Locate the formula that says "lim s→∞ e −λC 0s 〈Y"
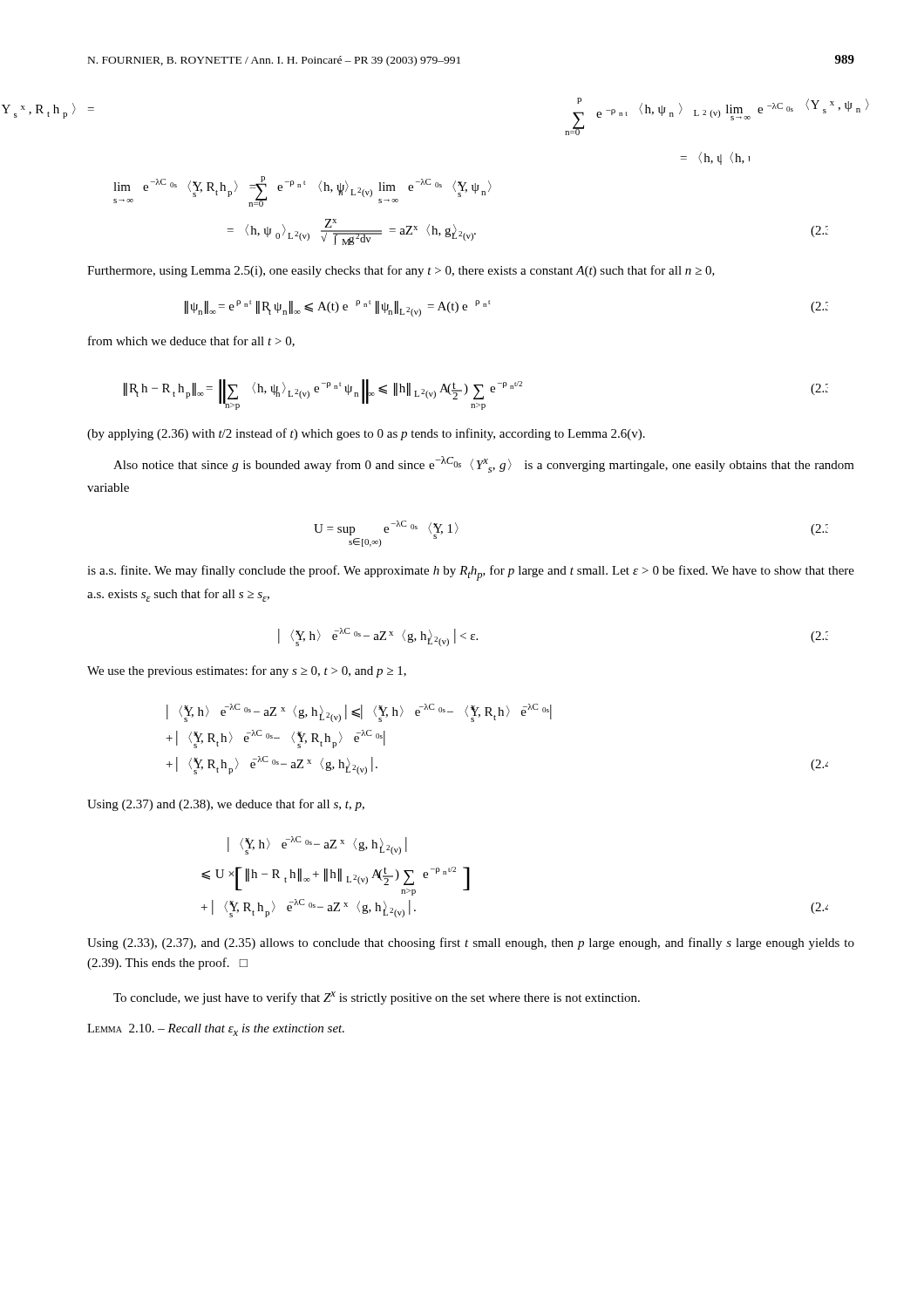Image resolution: width=924 pixels, height=1308 pixels. click(471, 168)
